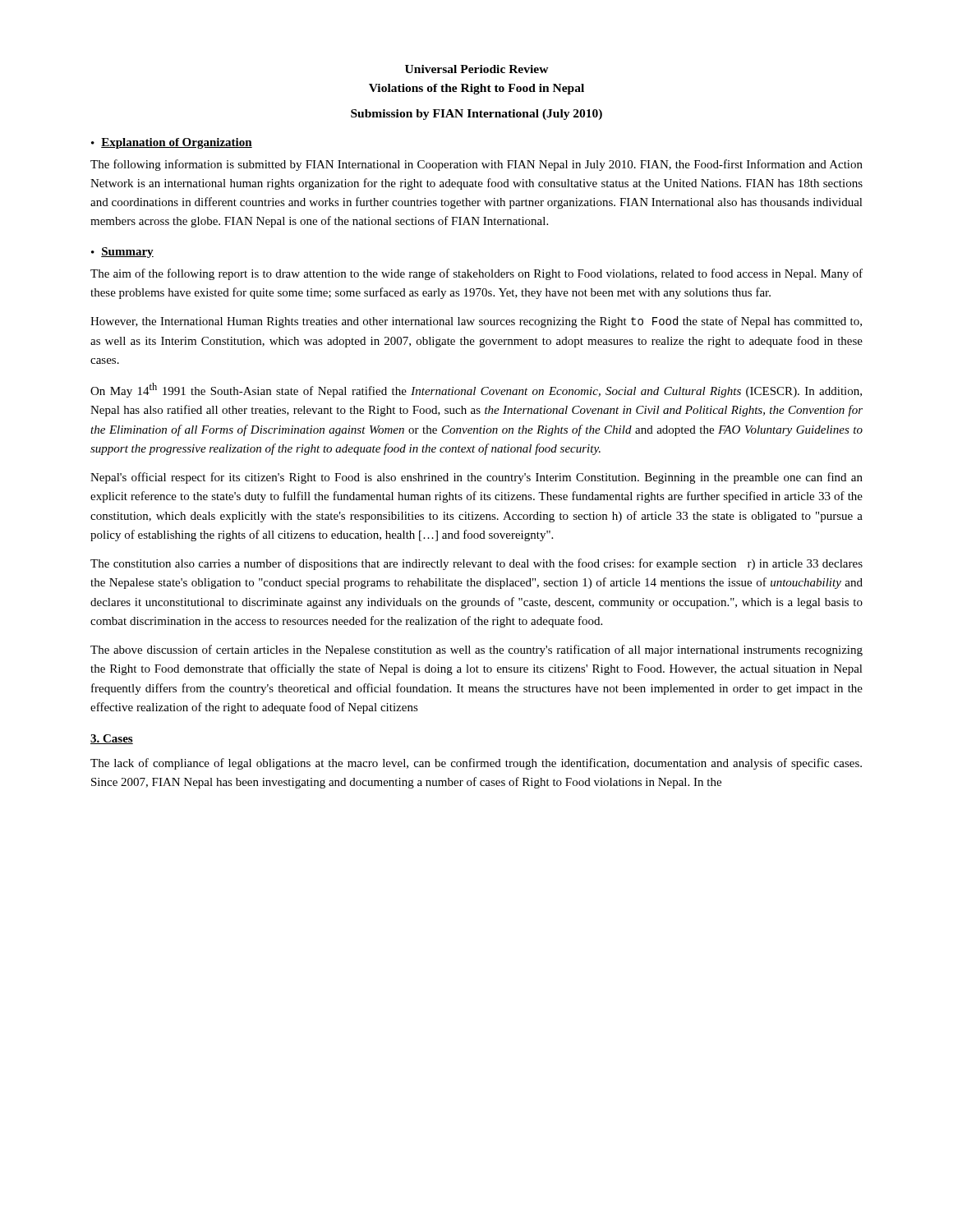Image resolution: width=953 pixels, height=1232 pixels.
Task: Point to "• Explanation of Organization"
Action: coord(171,143)
